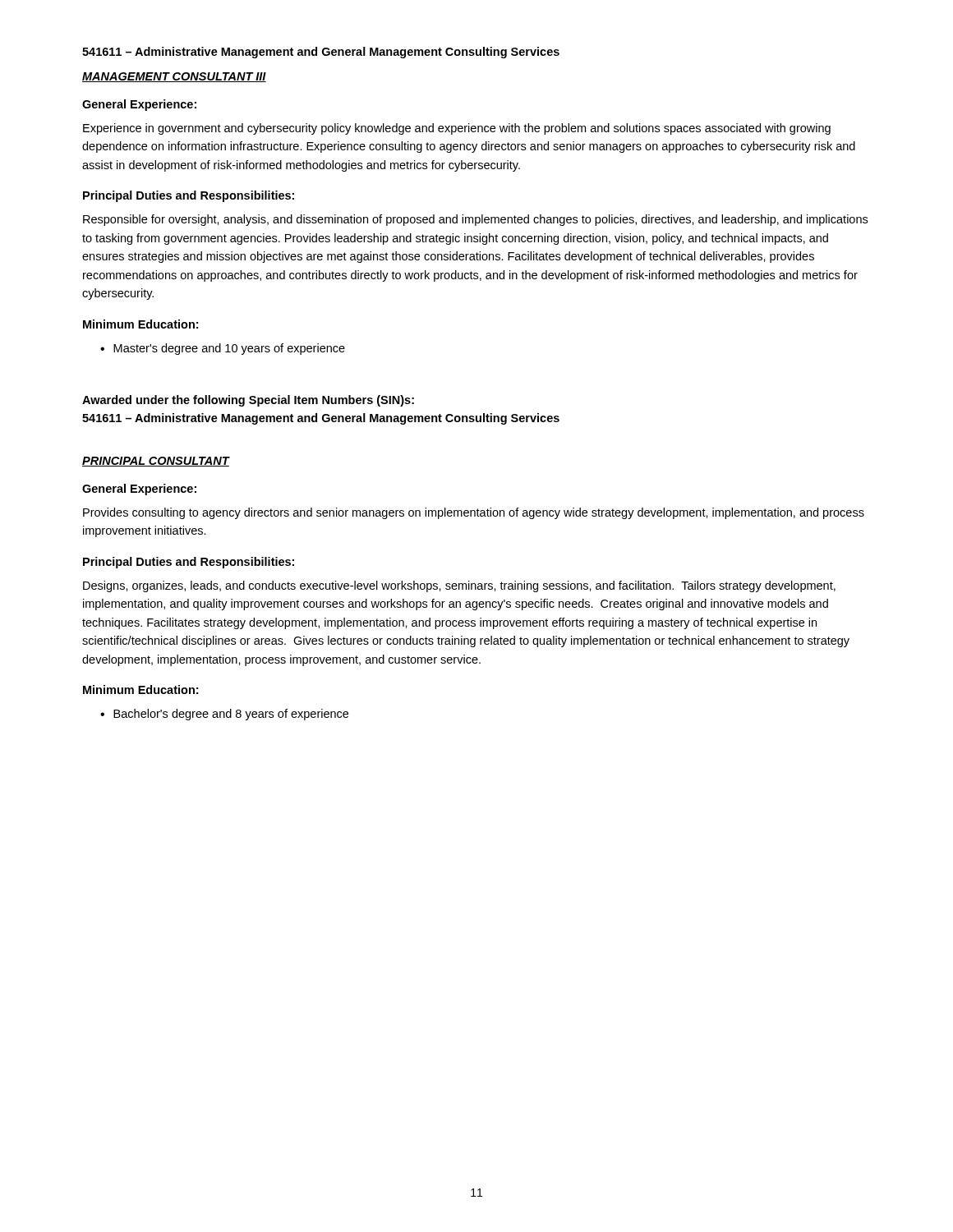The image size is (953, 1232).
Task: Click on the element starting "Designs, organizes, leads, and"
Action: click(x=466, y=622)
